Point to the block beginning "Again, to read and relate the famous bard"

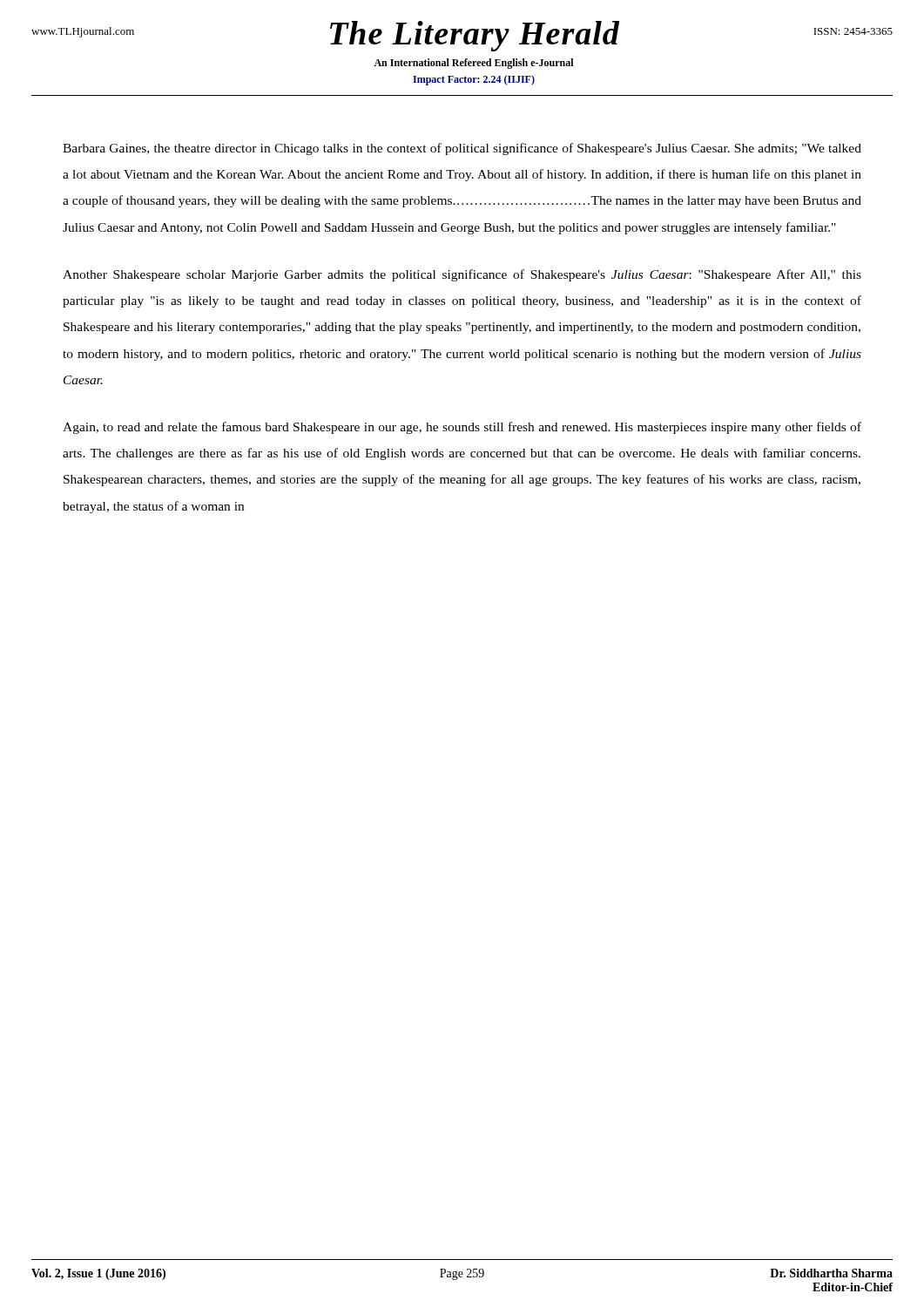coord(462,466)
